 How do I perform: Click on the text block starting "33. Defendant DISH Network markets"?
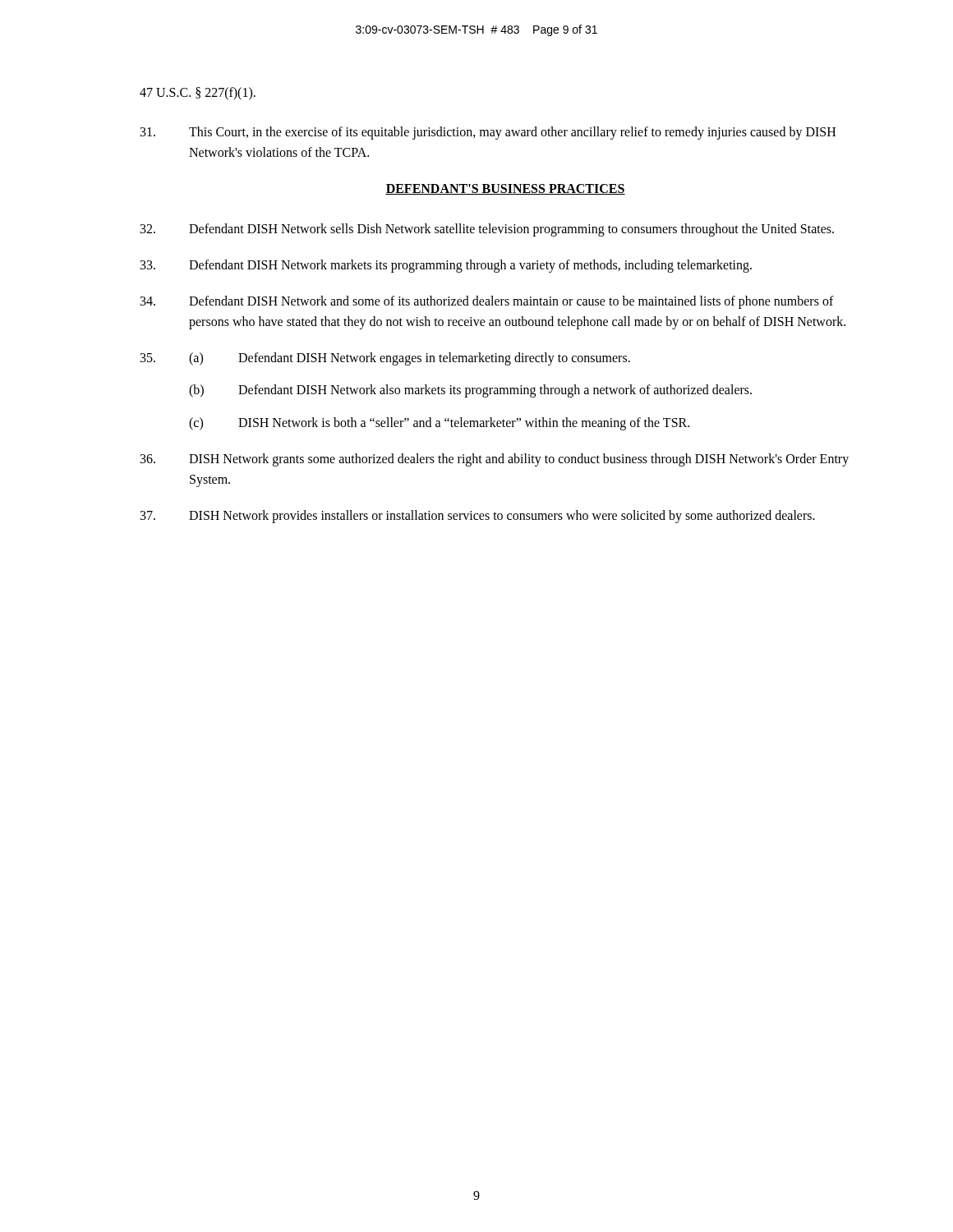pos(505,265)
